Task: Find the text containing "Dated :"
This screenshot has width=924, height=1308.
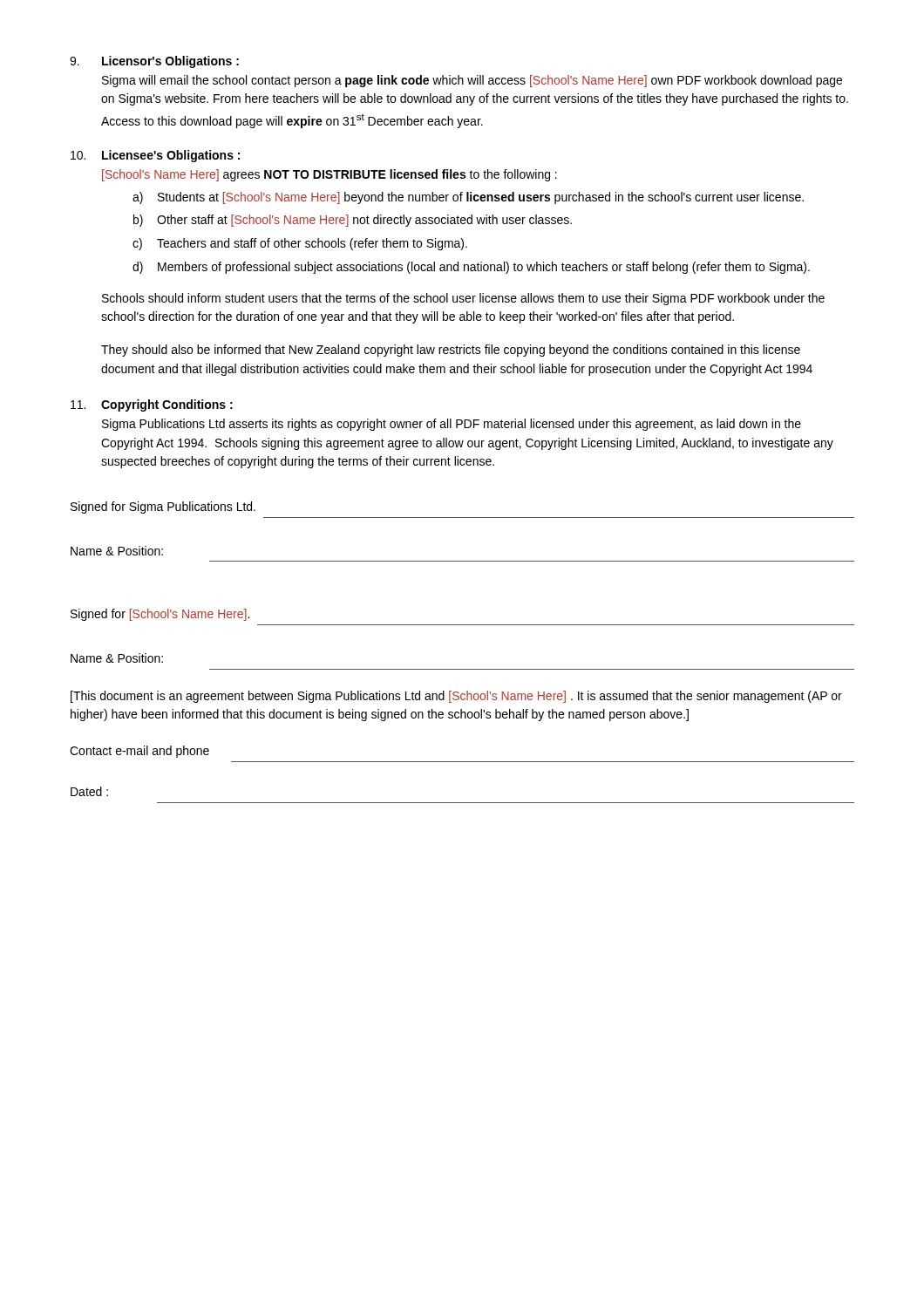Action: point(462,793)
